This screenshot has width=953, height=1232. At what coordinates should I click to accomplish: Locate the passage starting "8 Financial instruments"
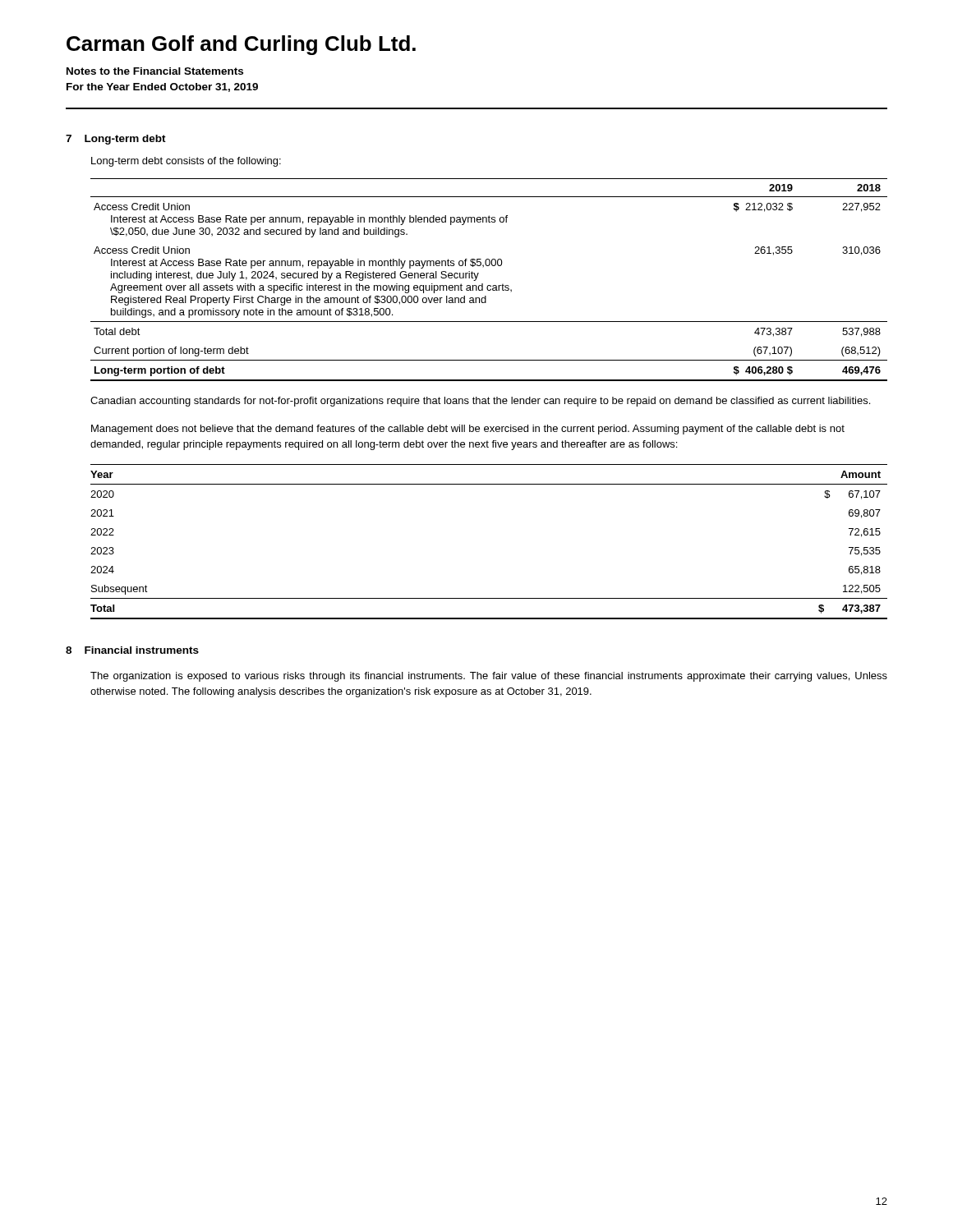(x=132, y=650)
